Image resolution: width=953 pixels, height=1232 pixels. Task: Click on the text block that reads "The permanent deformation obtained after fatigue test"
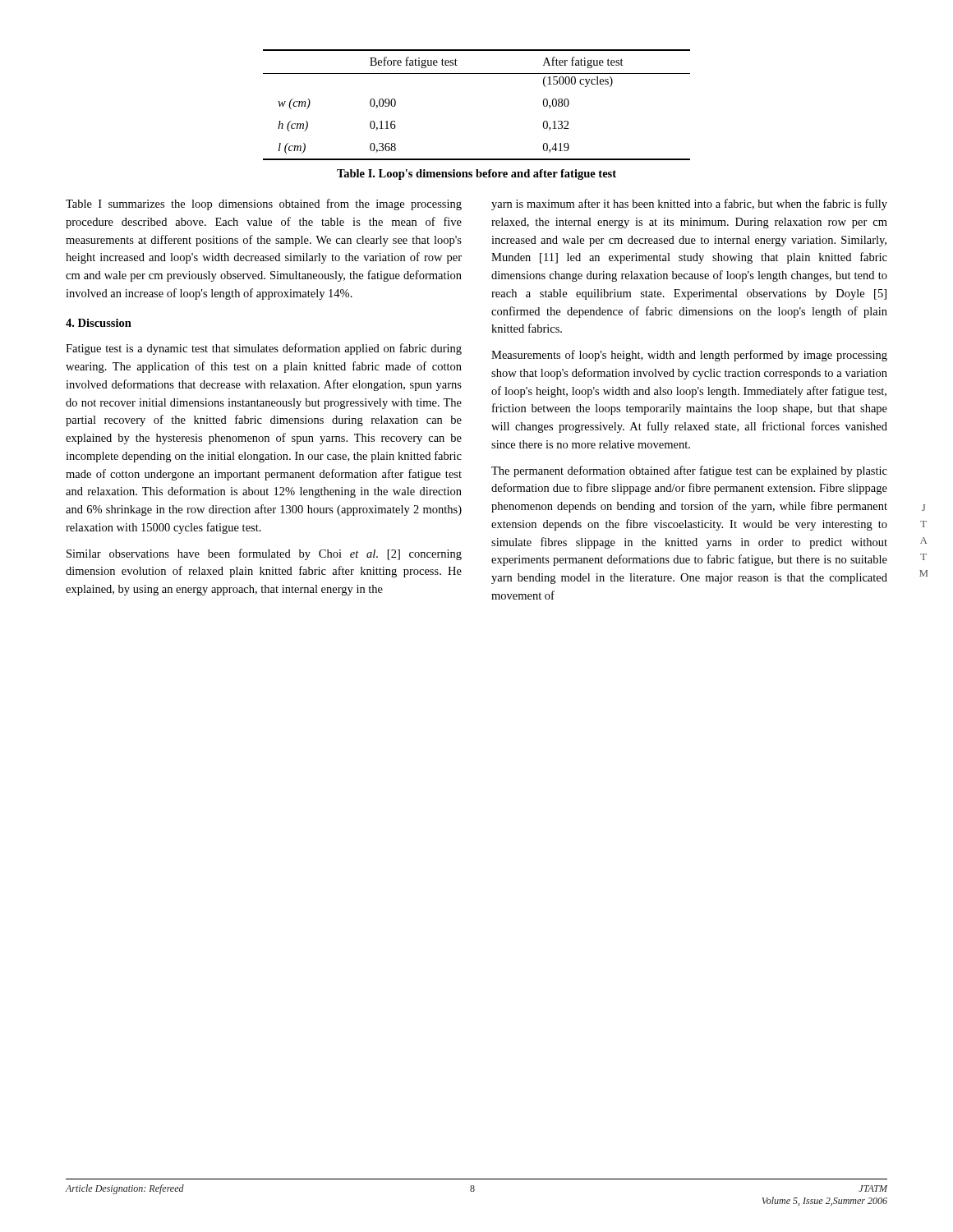[689, 533]
